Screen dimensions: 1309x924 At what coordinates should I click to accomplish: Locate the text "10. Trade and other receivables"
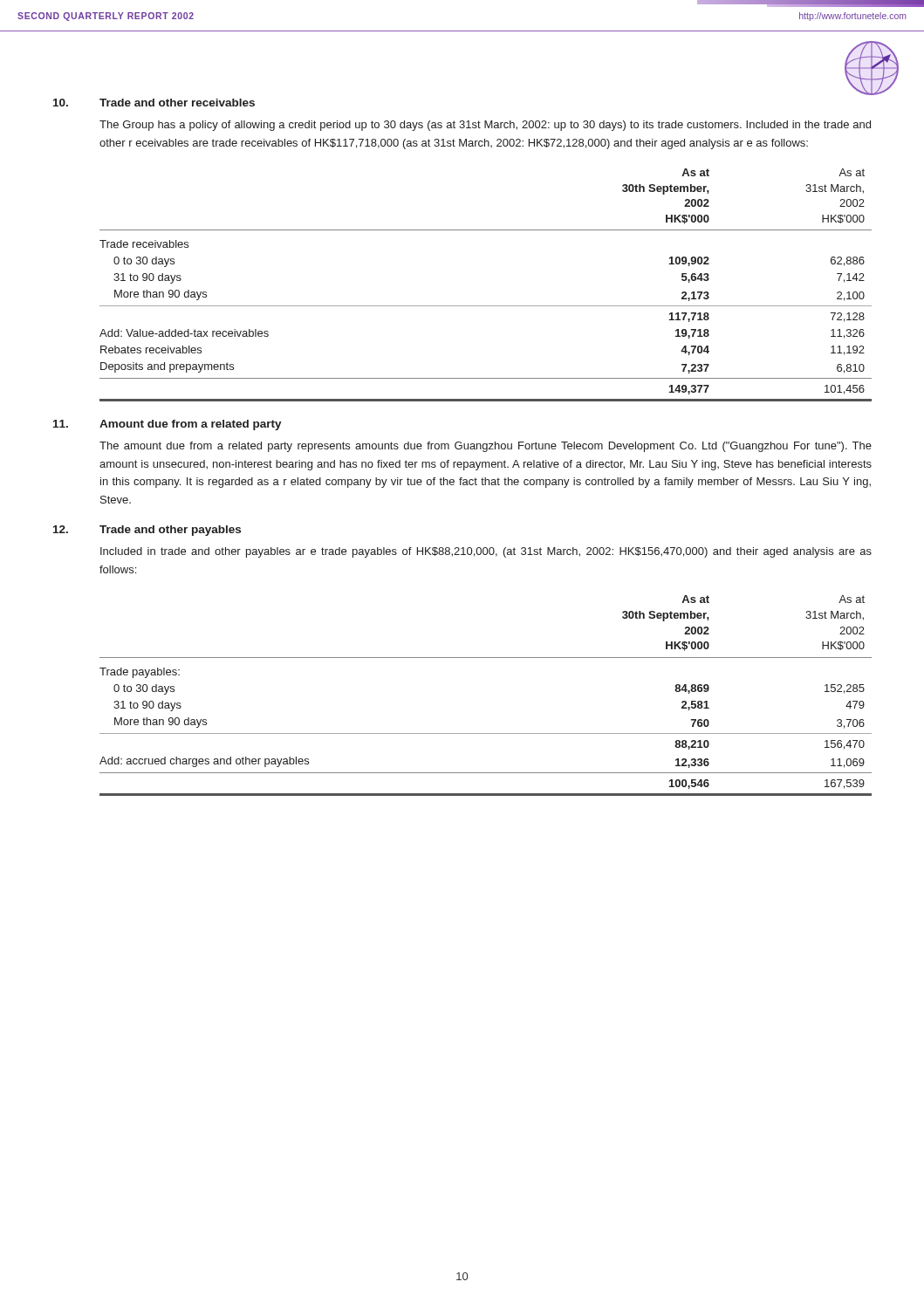[x=154, y=102]
